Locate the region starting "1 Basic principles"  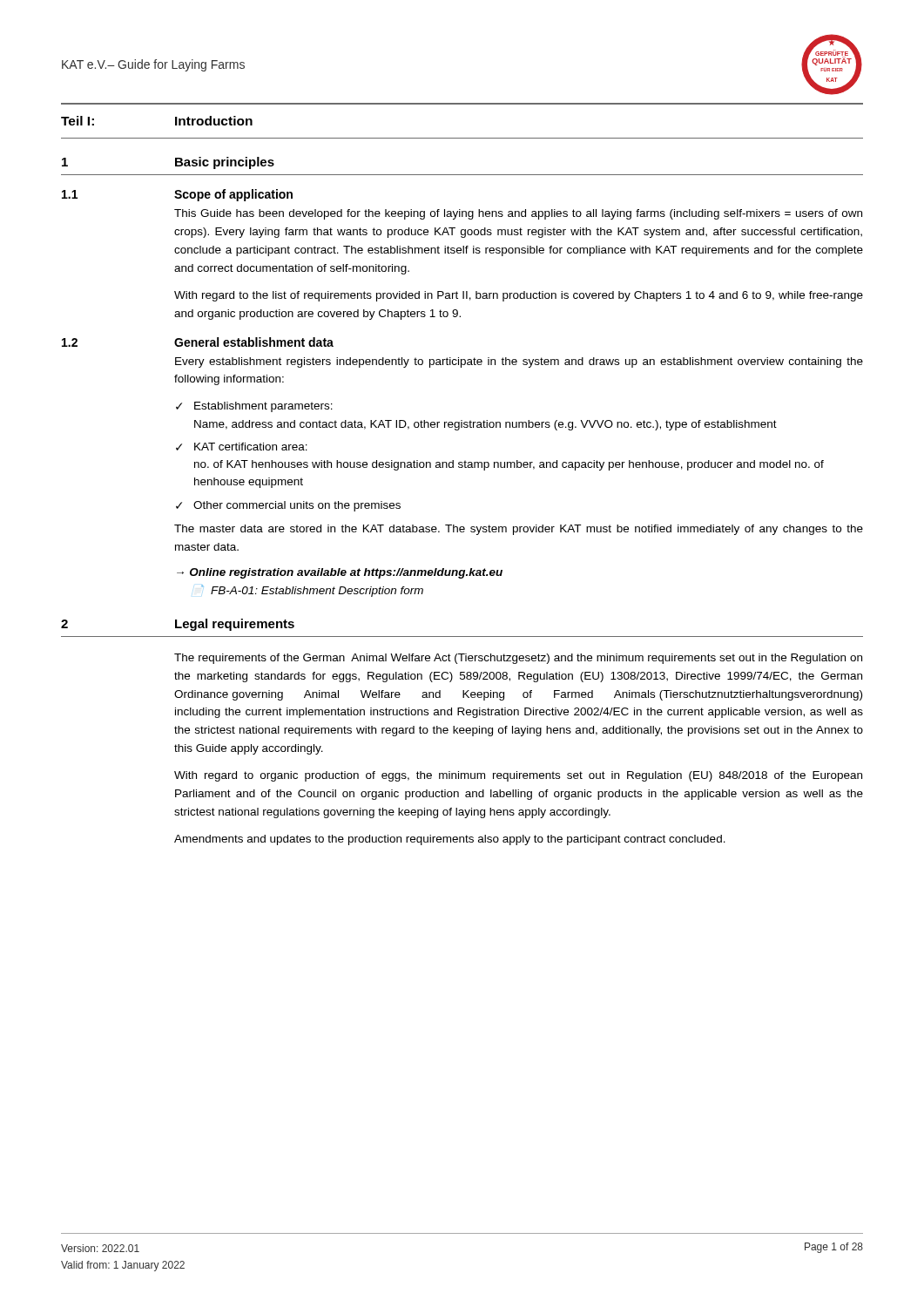coord(168,162)
